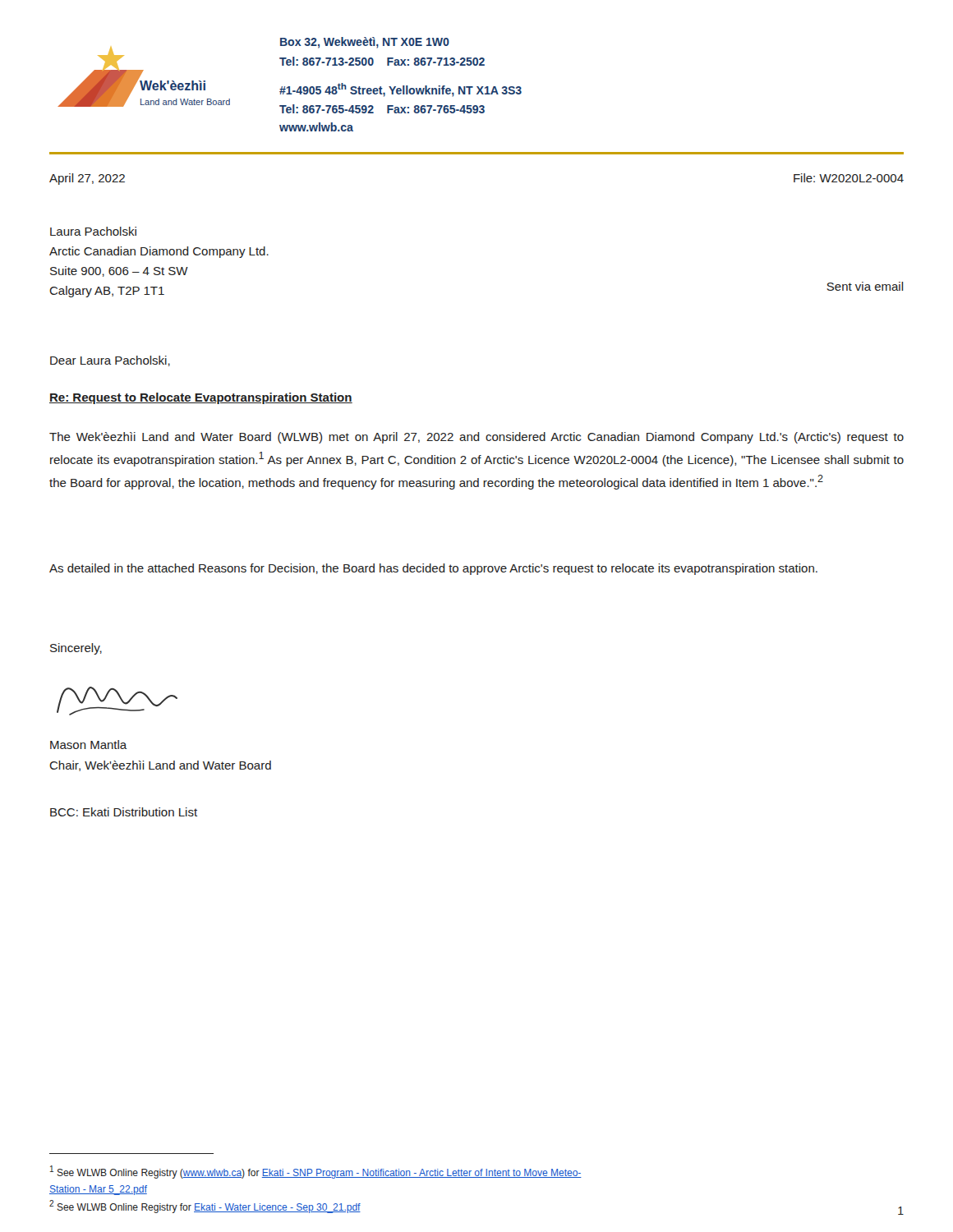Locate the text that reads "File: W2020L2-0004"
This screenshot has height=1232, width=953.
point(848,178)
